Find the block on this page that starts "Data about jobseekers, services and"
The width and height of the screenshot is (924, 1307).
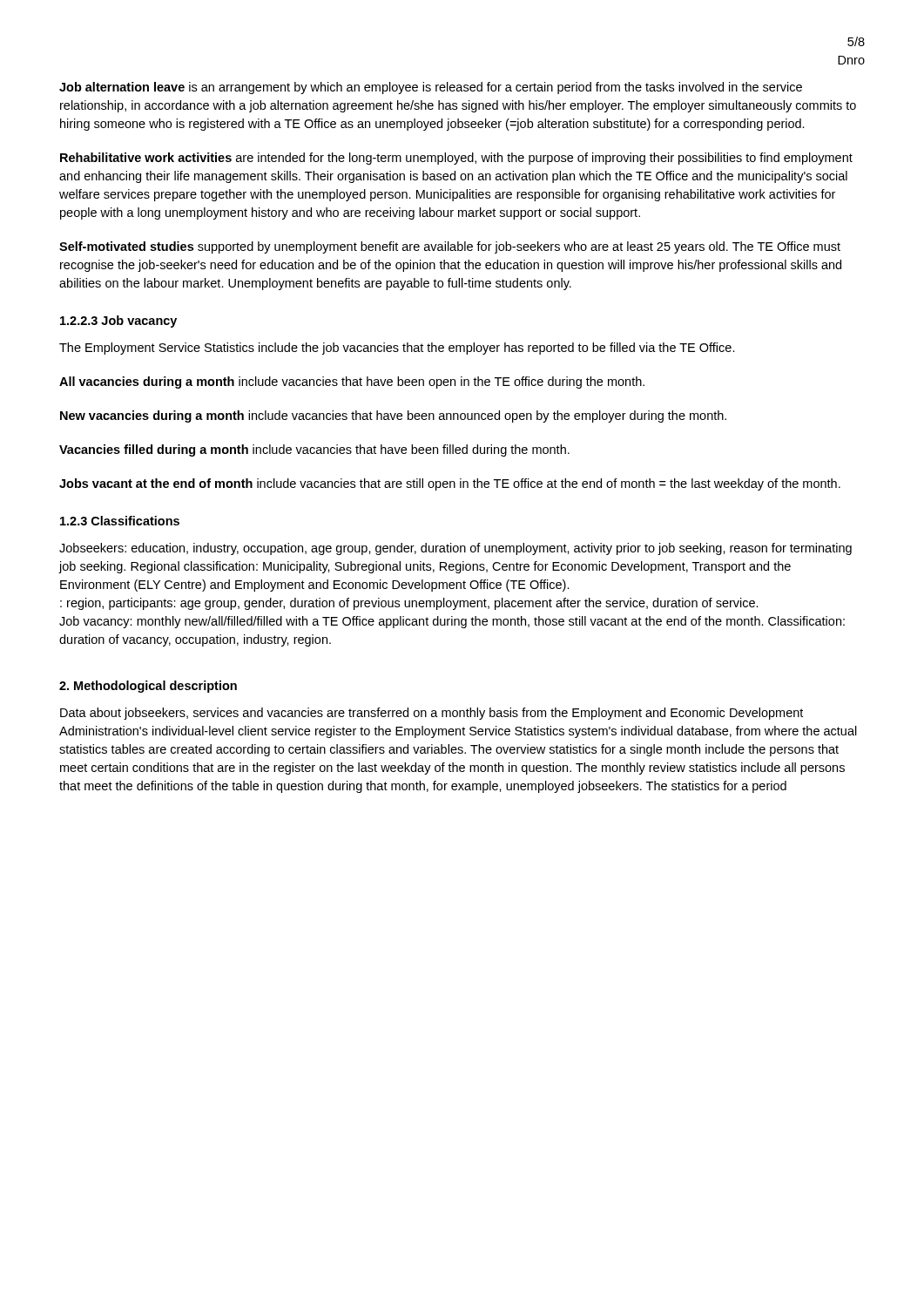tap(458, 750)
